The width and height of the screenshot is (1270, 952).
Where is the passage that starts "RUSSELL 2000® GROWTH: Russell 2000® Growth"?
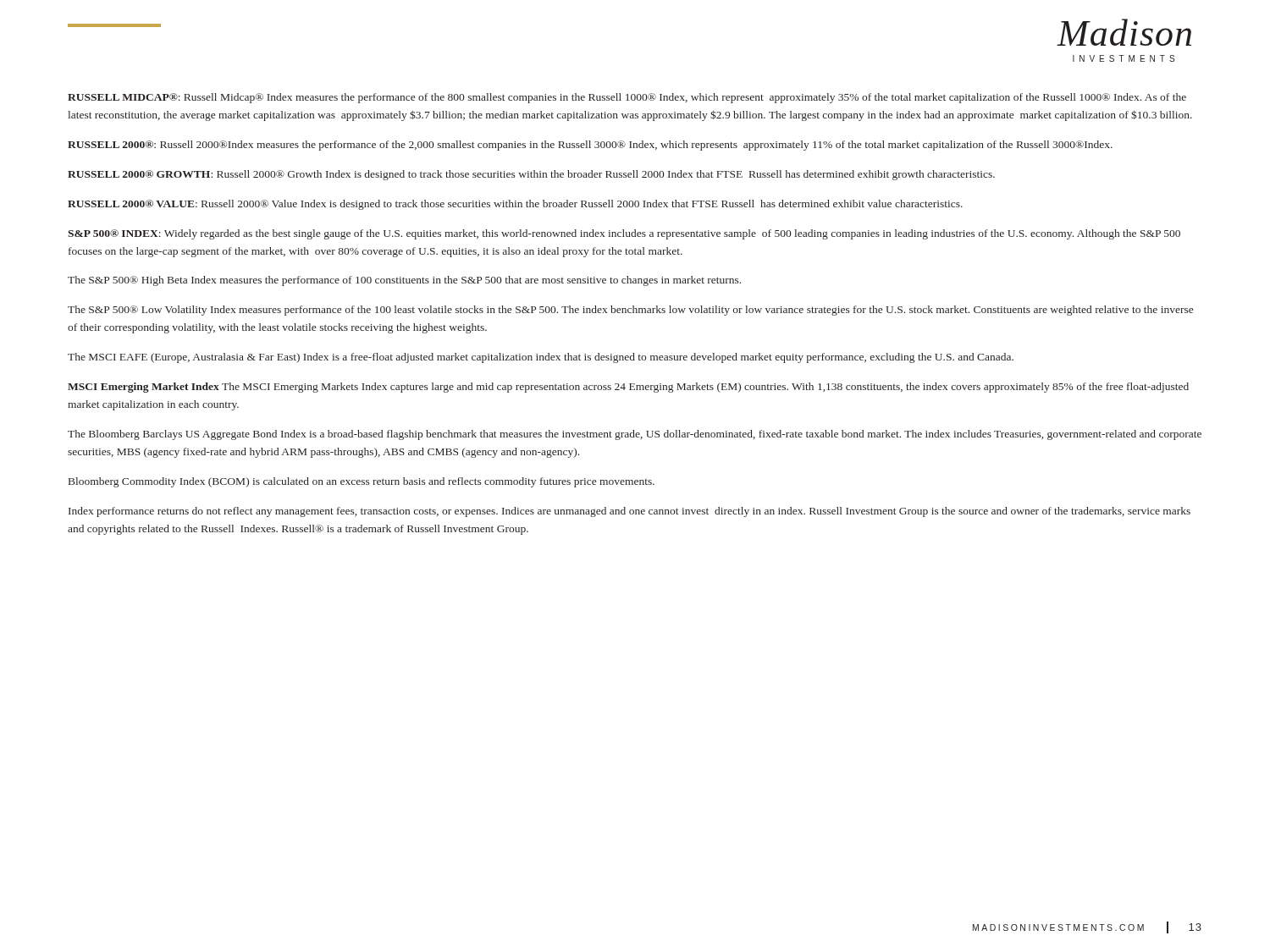tap(532, 174)
